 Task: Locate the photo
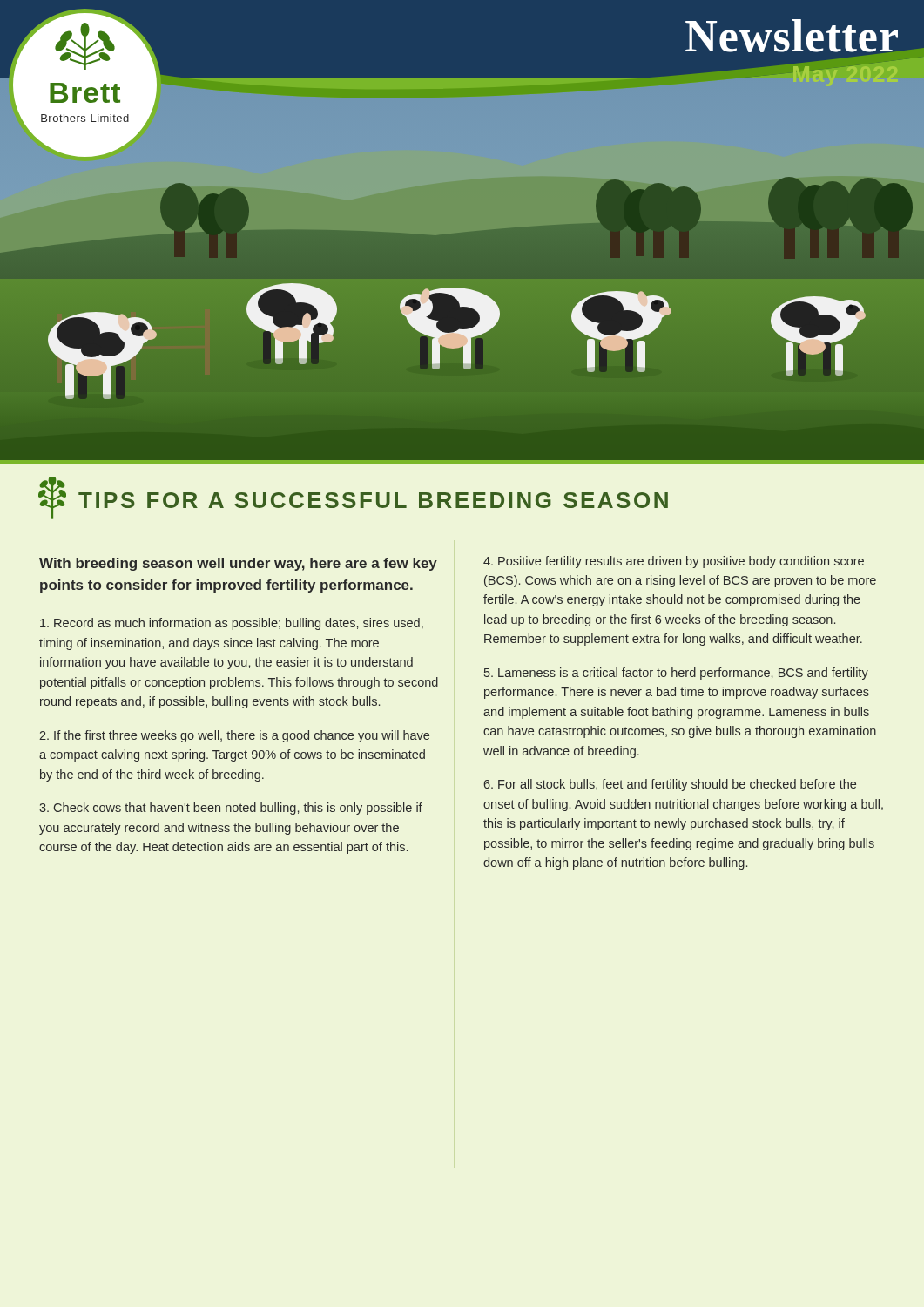tap(462, 231)
